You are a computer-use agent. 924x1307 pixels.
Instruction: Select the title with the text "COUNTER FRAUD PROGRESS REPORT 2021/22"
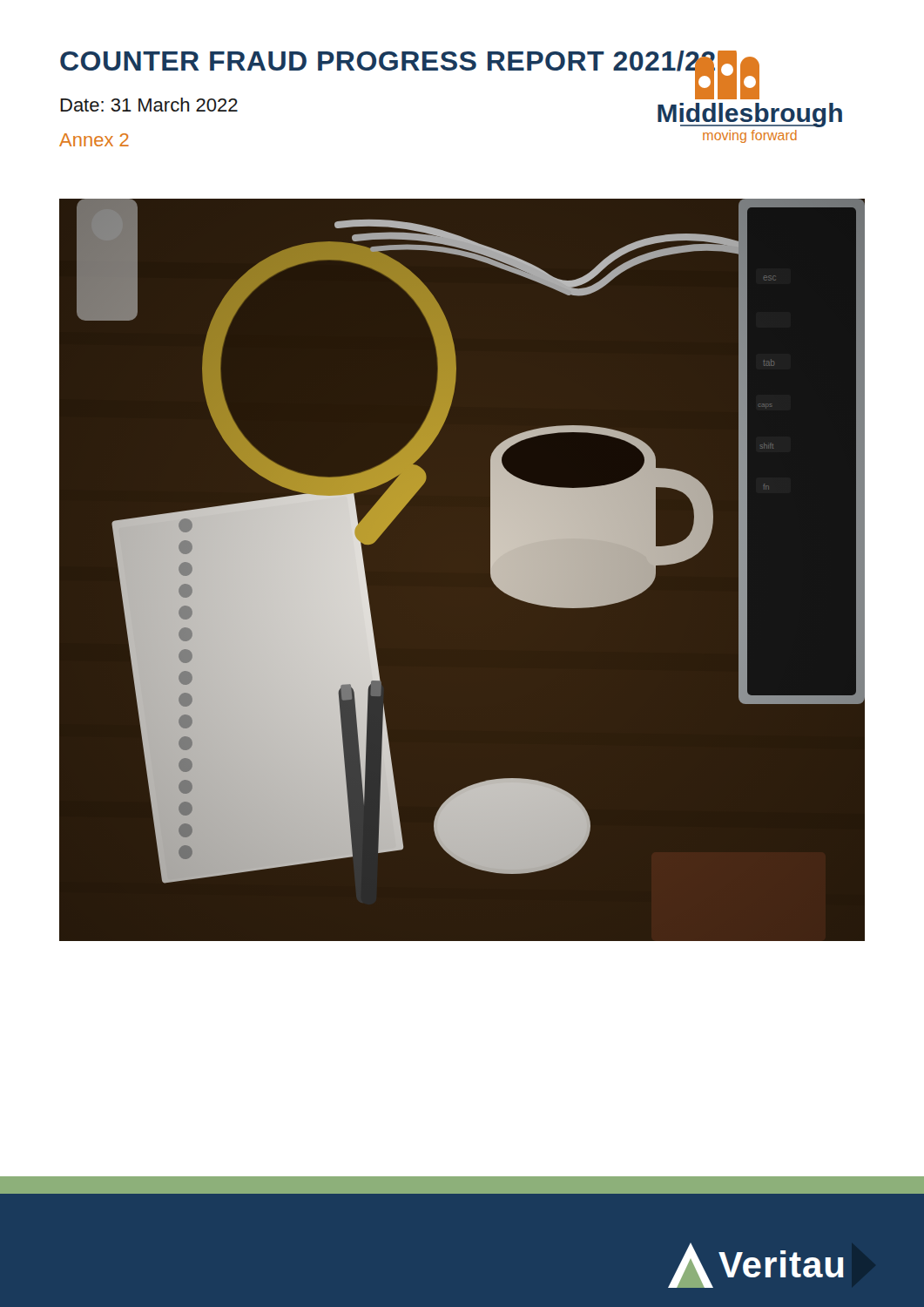388,61
